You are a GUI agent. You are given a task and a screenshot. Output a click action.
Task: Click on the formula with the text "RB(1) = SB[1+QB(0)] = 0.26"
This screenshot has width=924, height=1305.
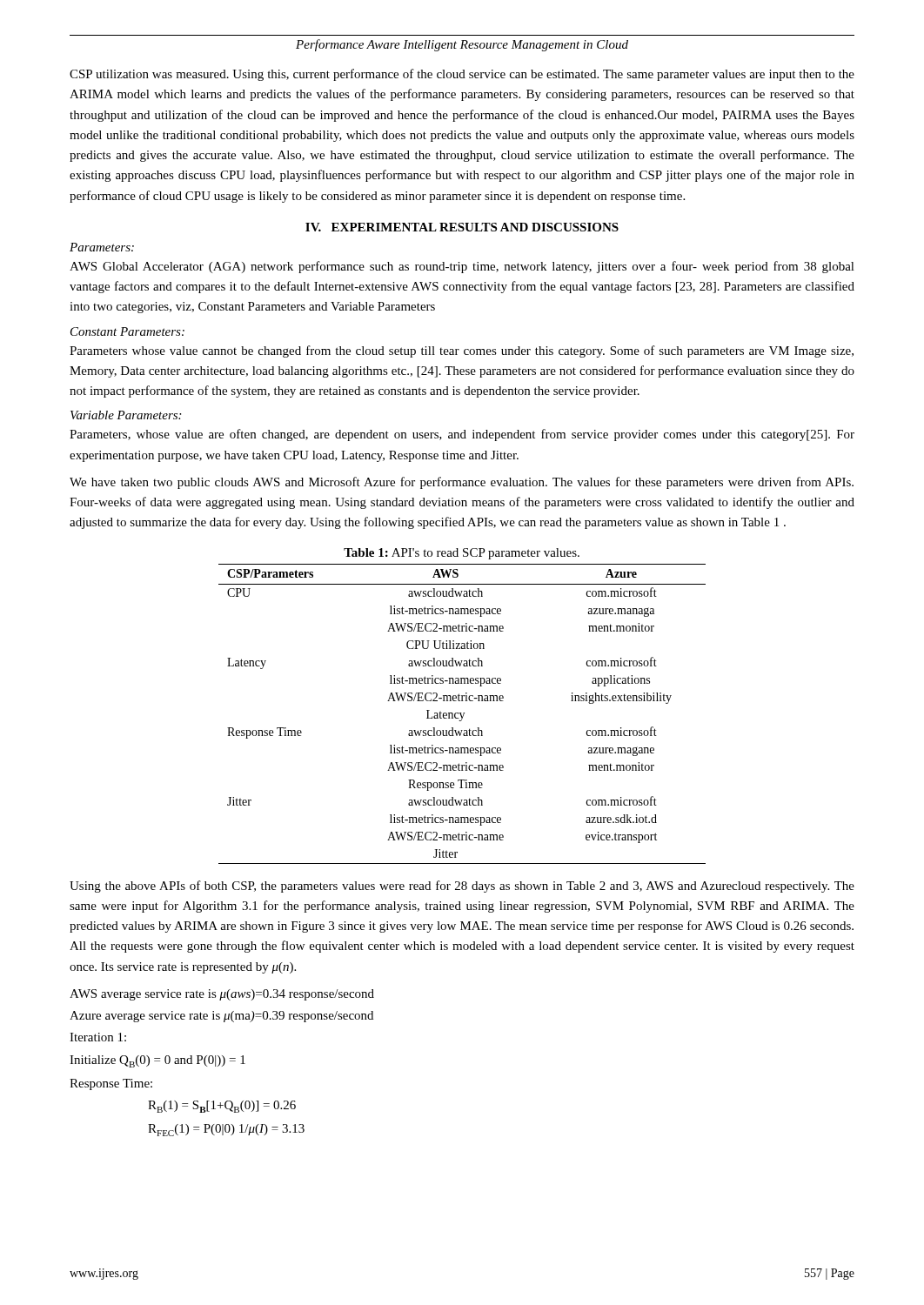[x=209, y=1106]
